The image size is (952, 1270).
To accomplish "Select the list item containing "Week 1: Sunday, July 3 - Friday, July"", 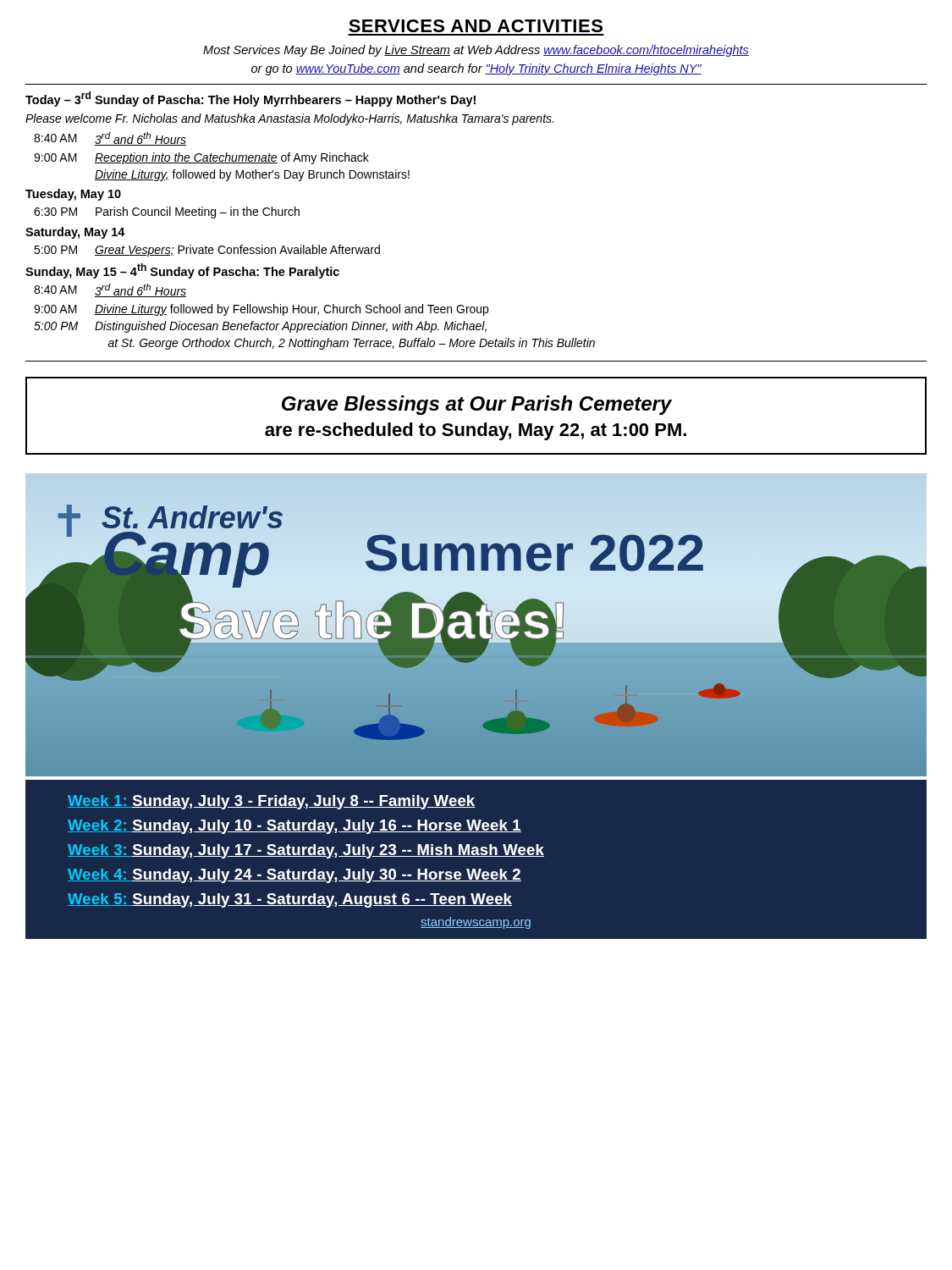I will point(271,800).
